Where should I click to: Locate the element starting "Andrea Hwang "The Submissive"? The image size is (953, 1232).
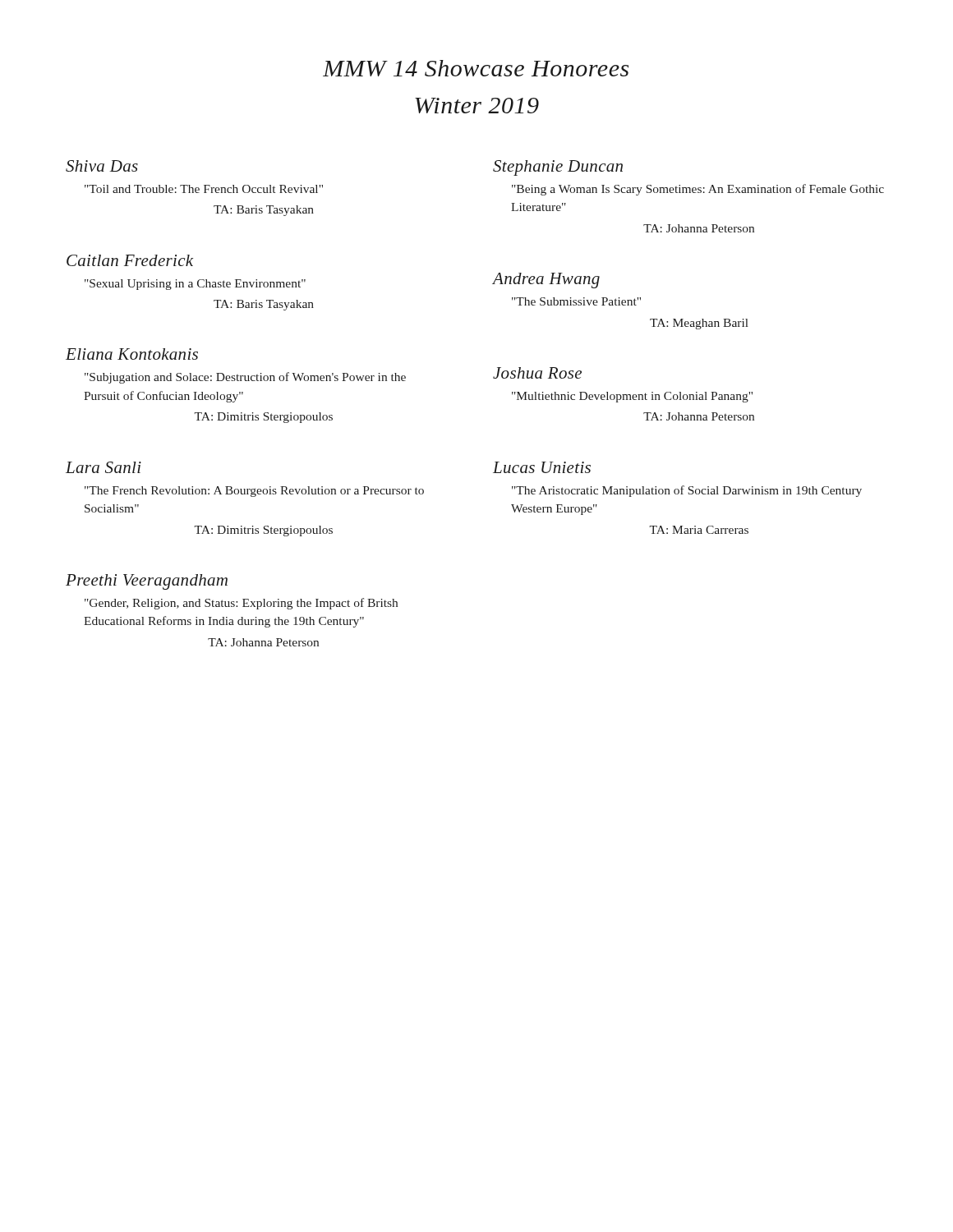click(546, 280)
